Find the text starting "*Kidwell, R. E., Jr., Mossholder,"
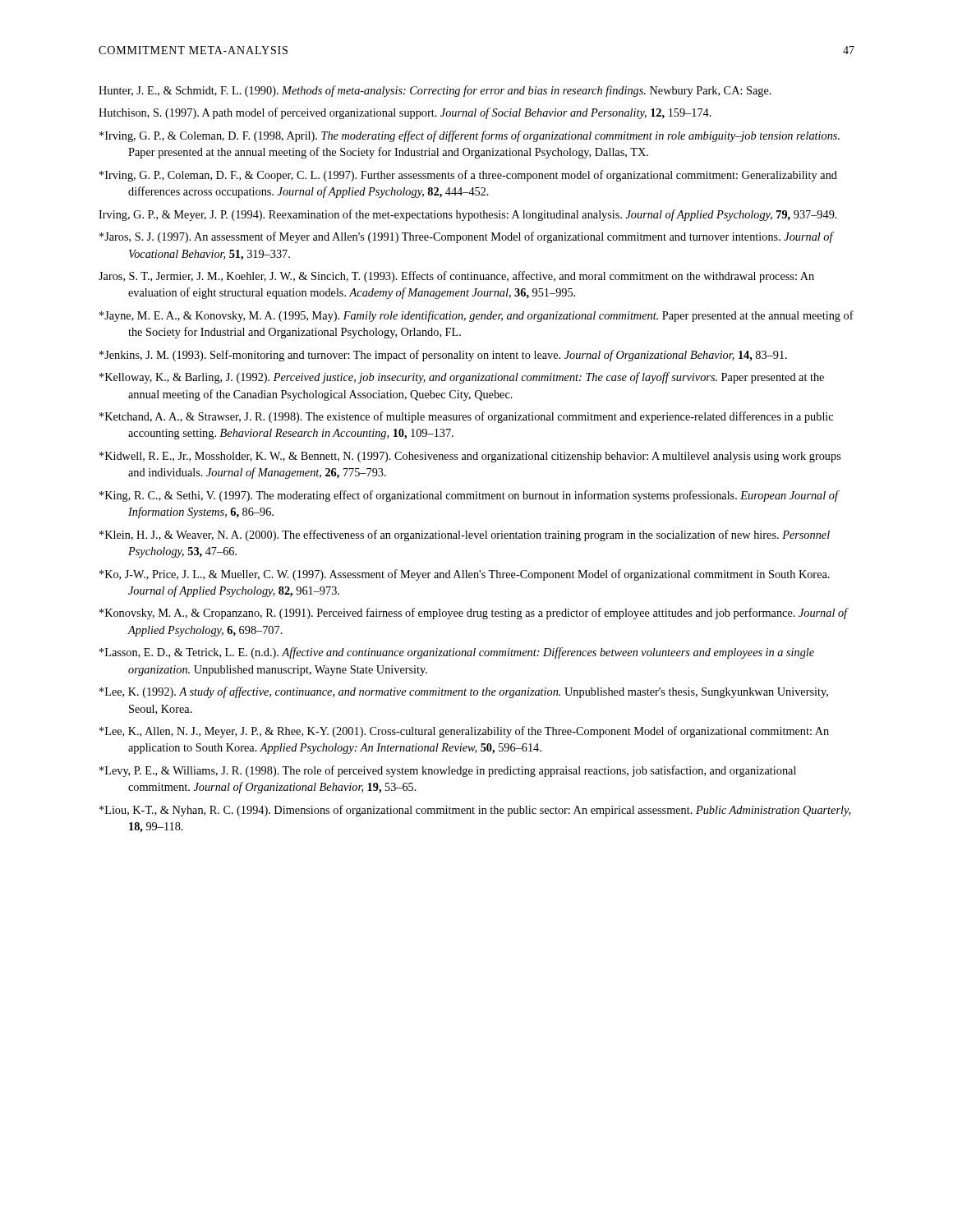 470,464
